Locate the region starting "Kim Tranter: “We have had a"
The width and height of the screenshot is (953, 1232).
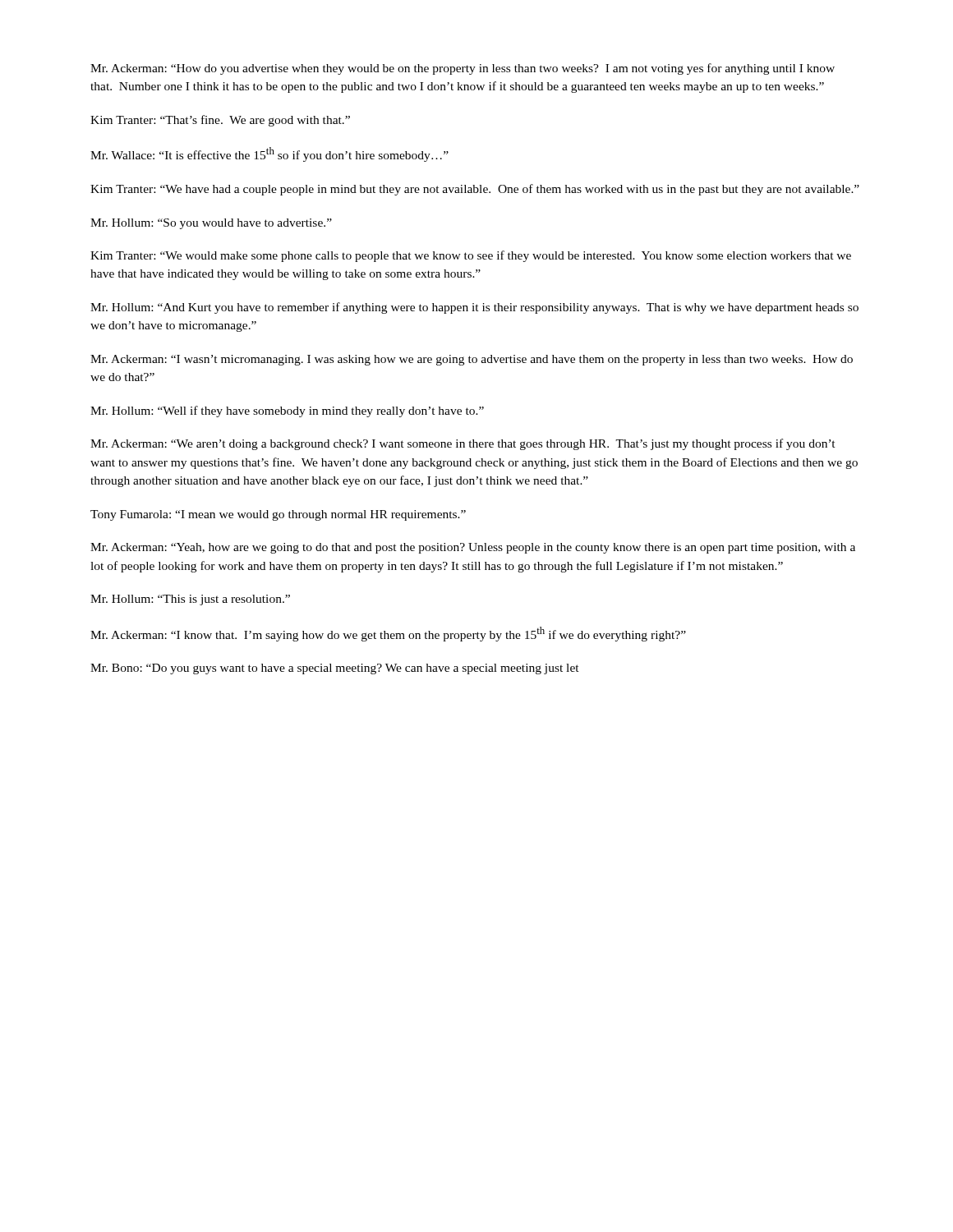475,189
